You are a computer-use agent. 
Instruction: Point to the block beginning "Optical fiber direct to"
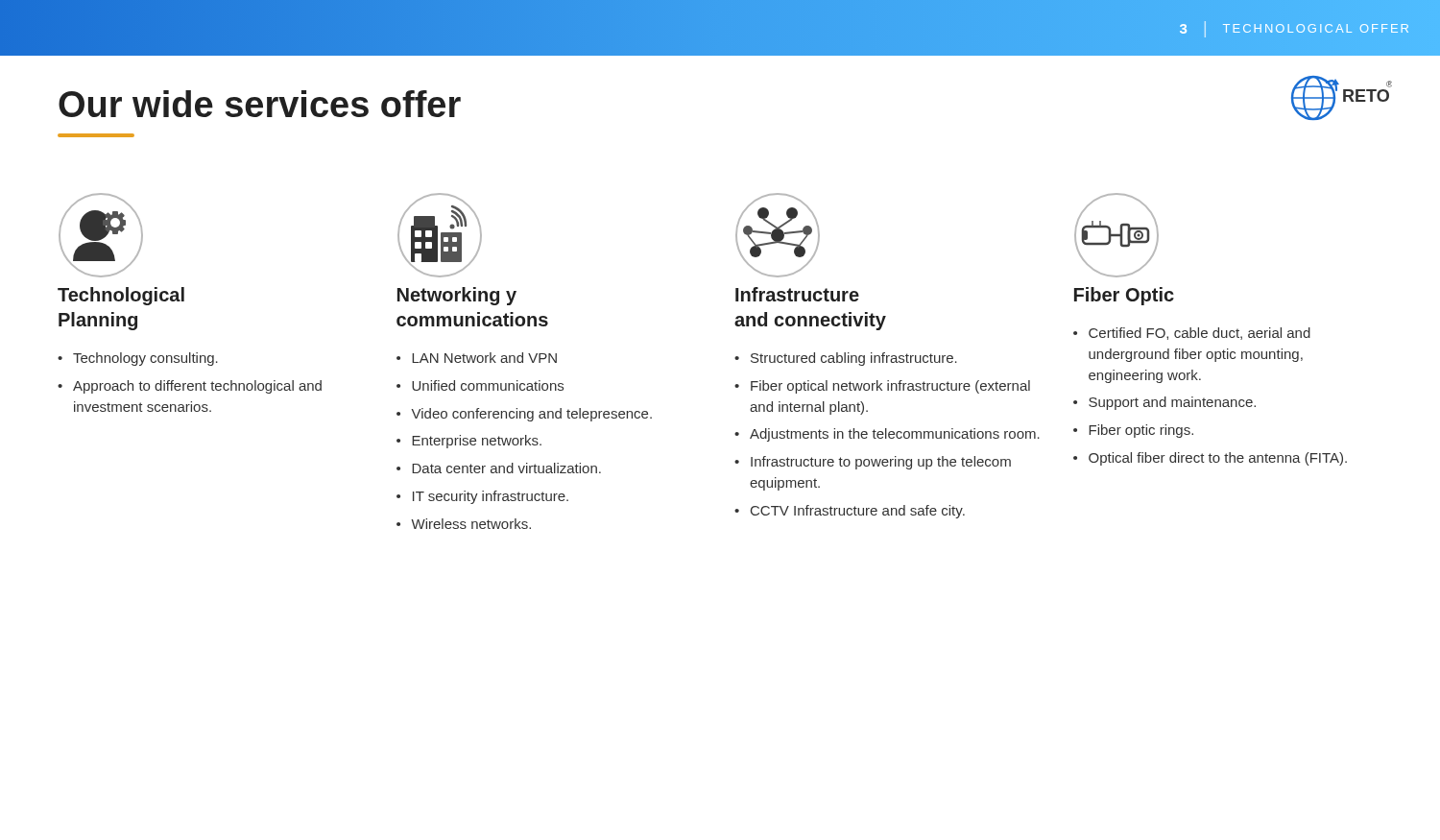point(1218,457)
